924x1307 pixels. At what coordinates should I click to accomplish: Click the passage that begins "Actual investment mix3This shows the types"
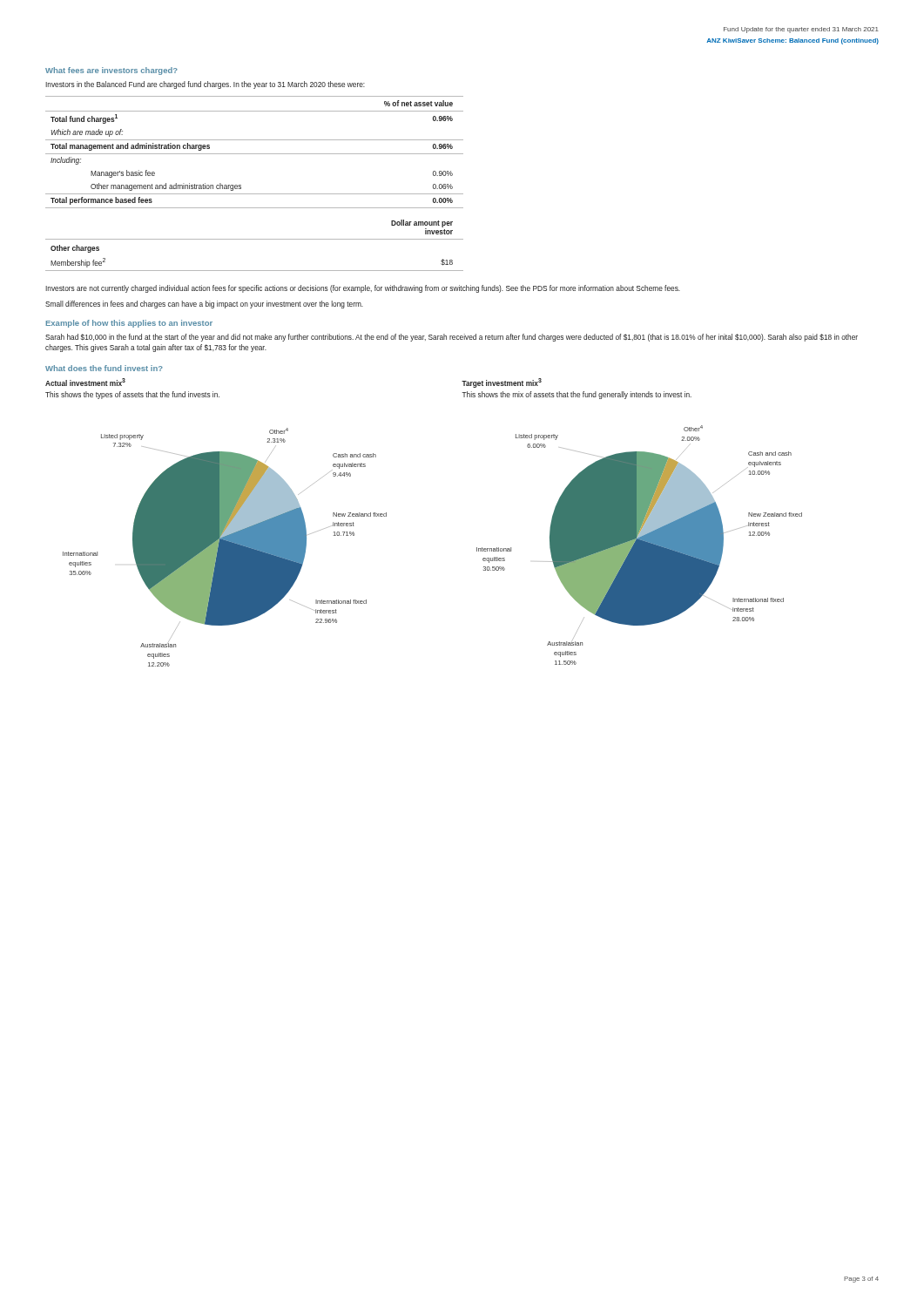tap(133, 388)
